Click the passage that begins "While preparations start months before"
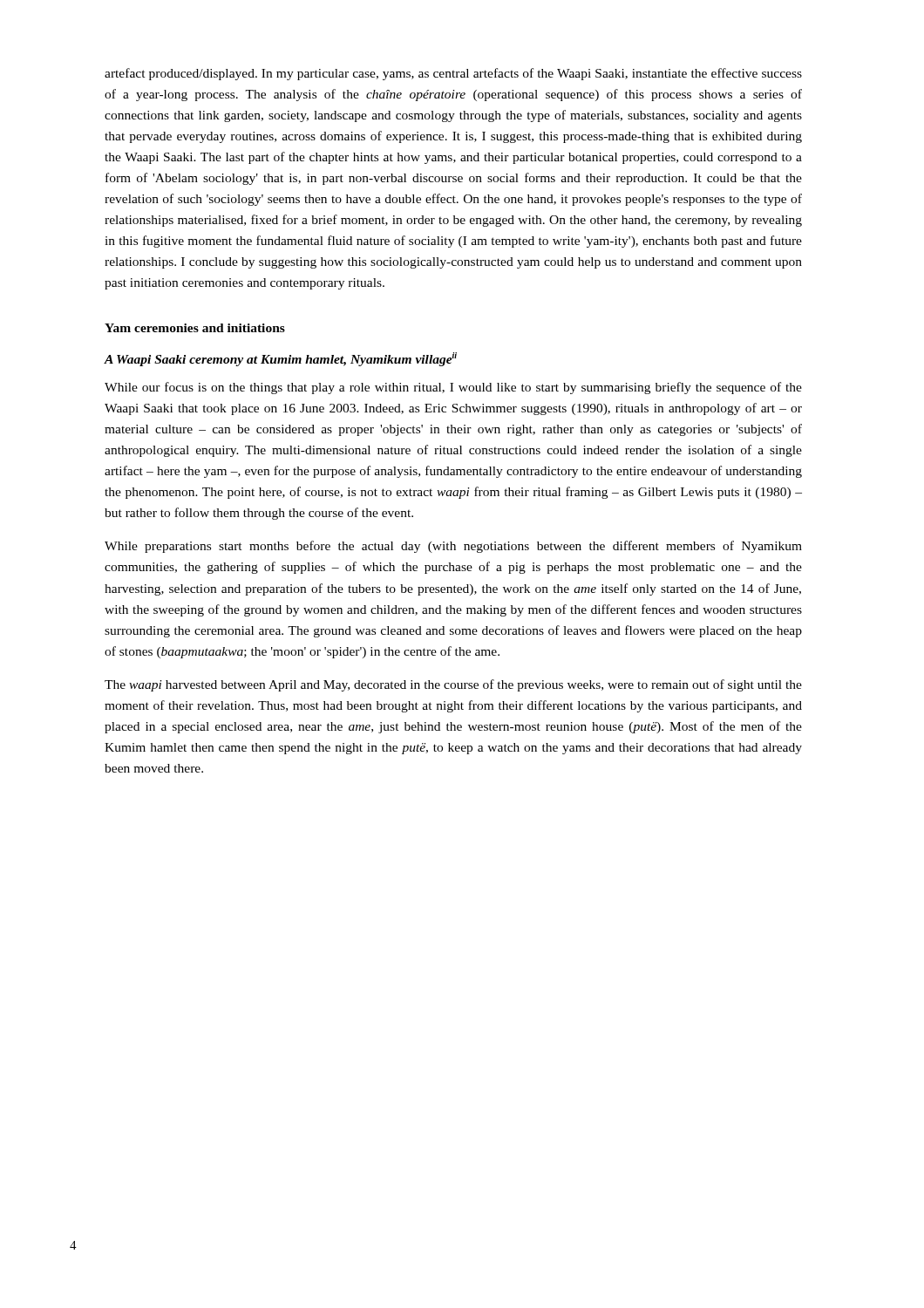 453,598
